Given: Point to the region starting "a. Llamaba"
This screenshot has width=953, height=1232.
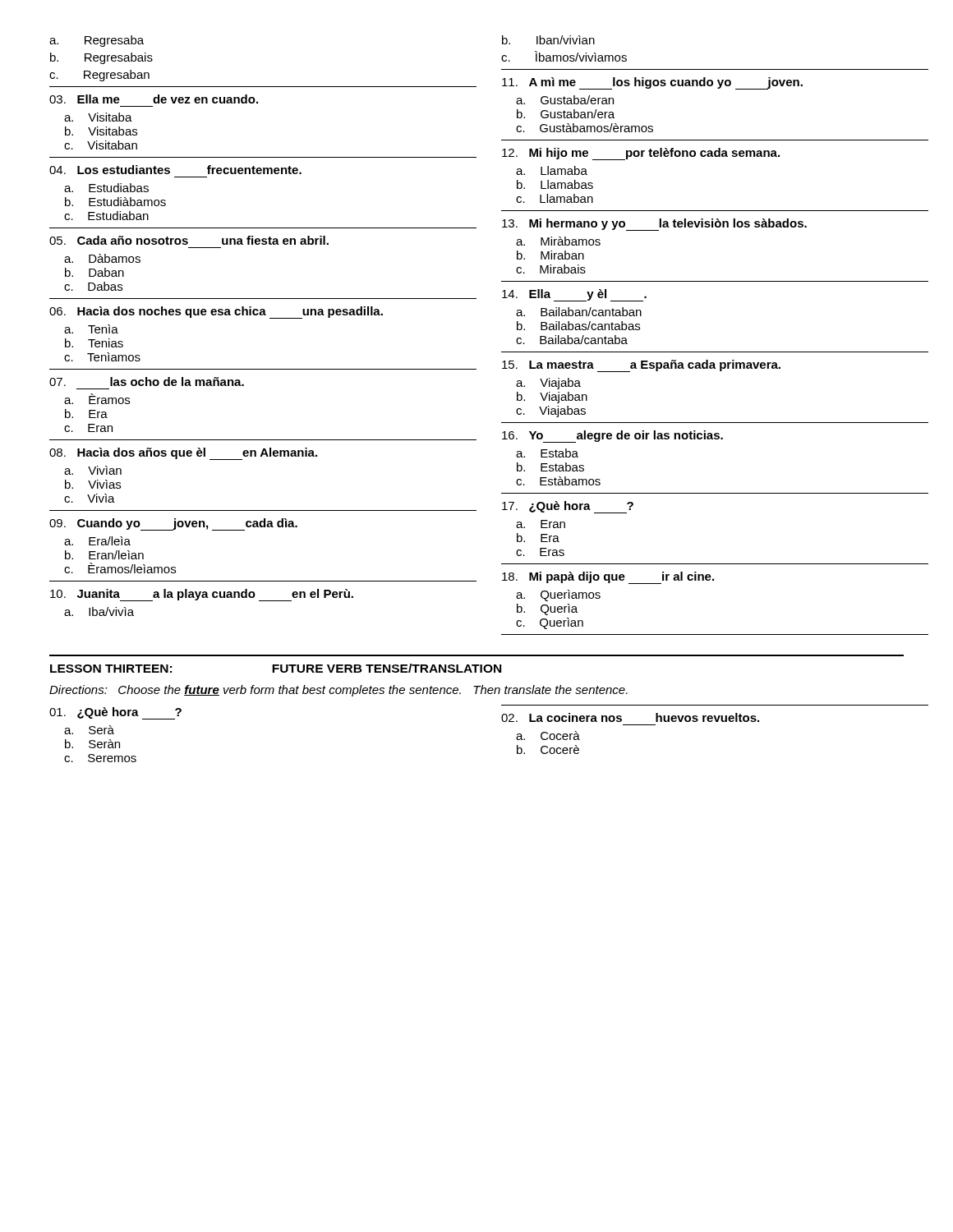Looking at the screenshot, I should pos(552,170).
